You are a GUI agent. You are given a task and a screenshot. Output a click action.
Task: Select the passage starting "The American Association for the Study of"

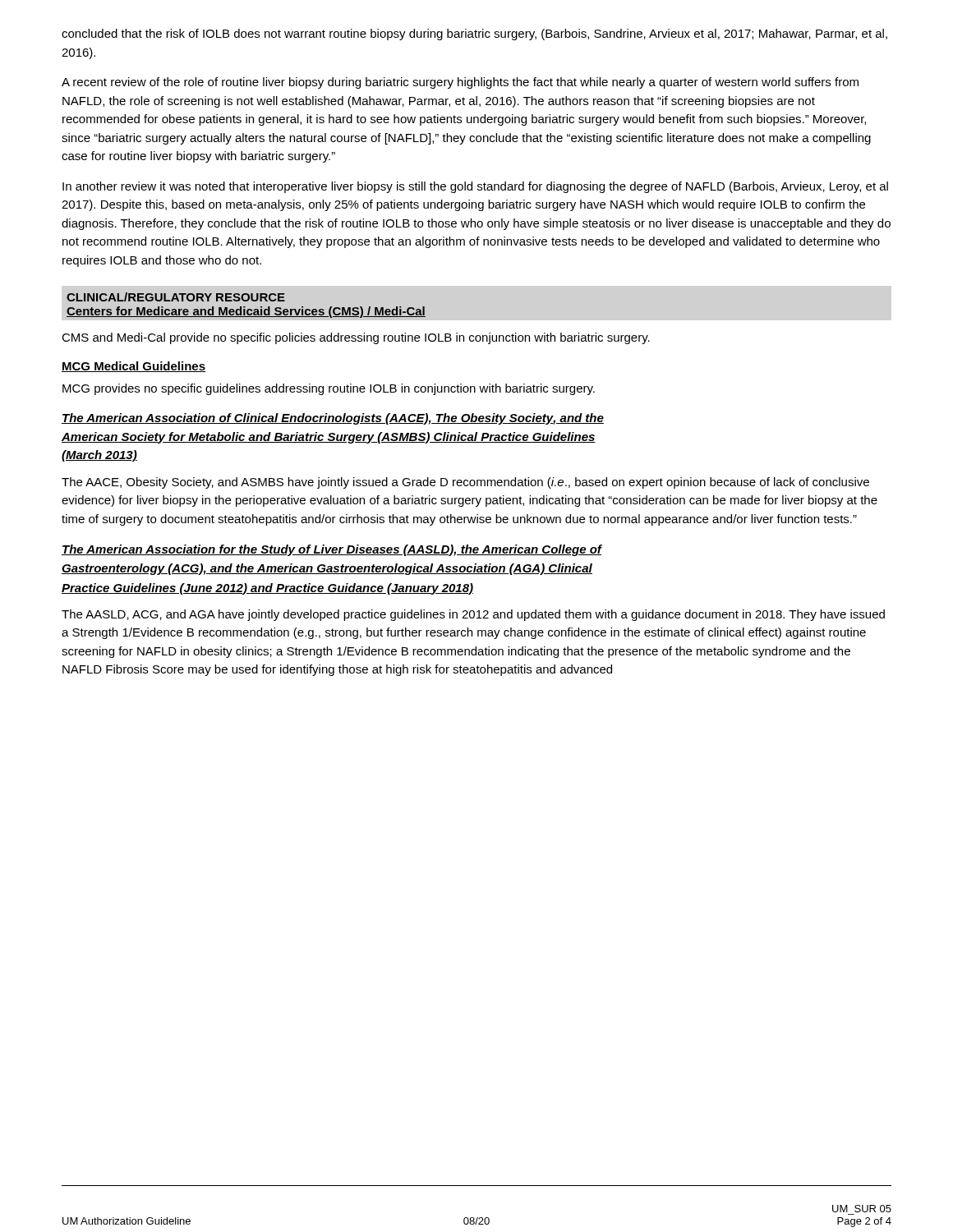[476, 568]
